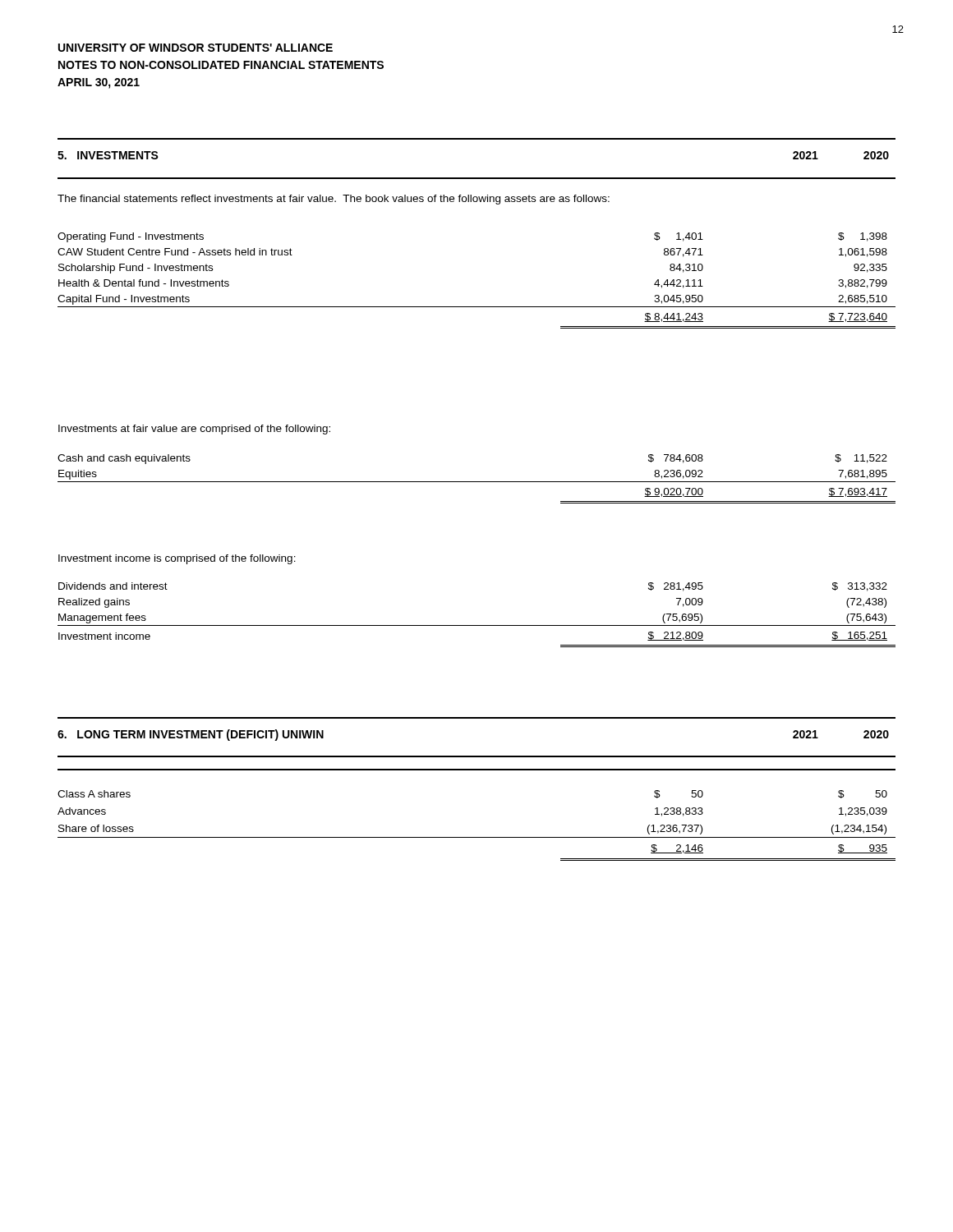Image resolution: width=953 pixels, height=1232 pixels.
Task: Locate the text block with the text "Investments at fair value are comprised of the"
Action: (x=194, y=428)
